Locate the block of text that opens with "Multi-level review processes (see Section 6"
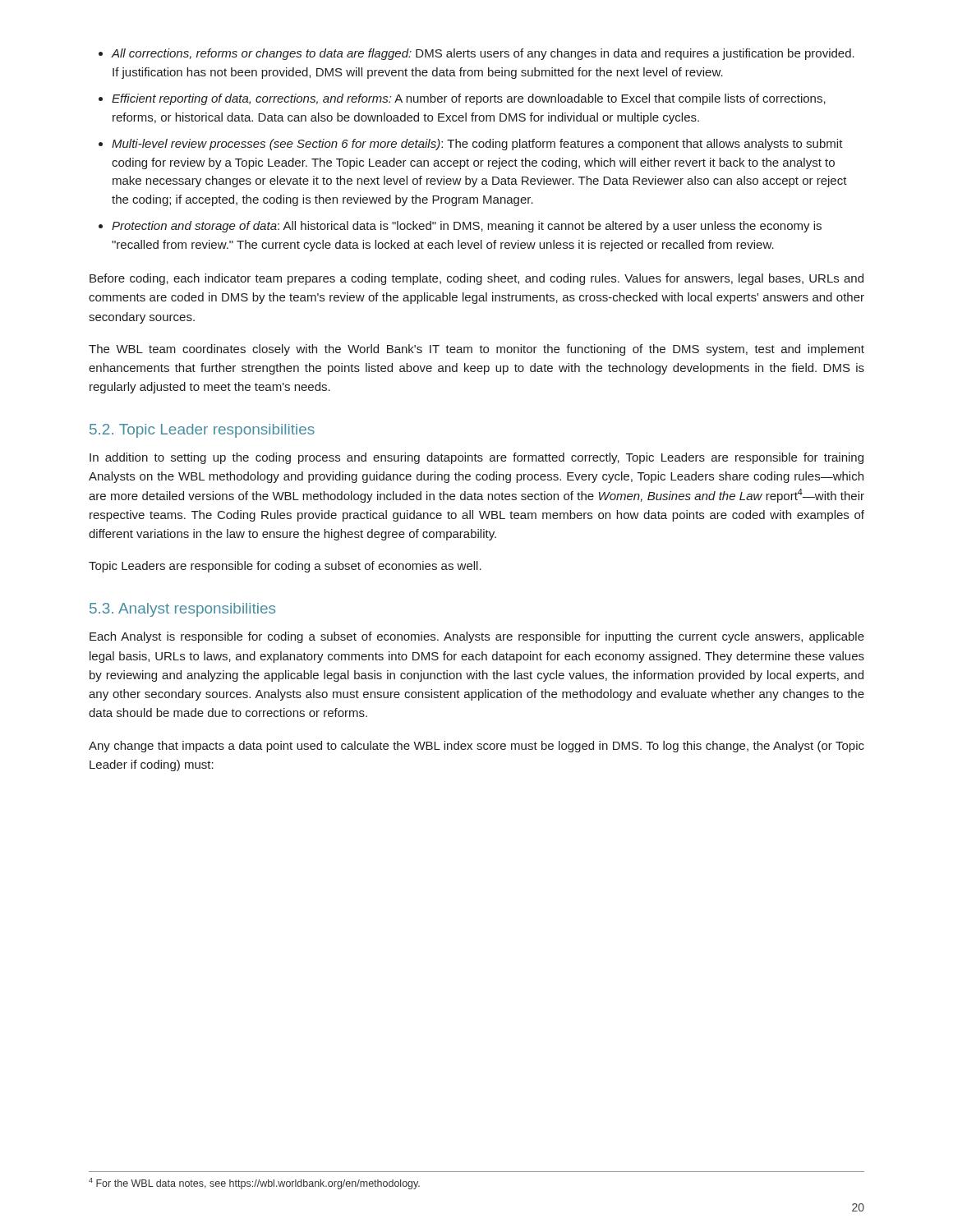 [x=479, y=171]
